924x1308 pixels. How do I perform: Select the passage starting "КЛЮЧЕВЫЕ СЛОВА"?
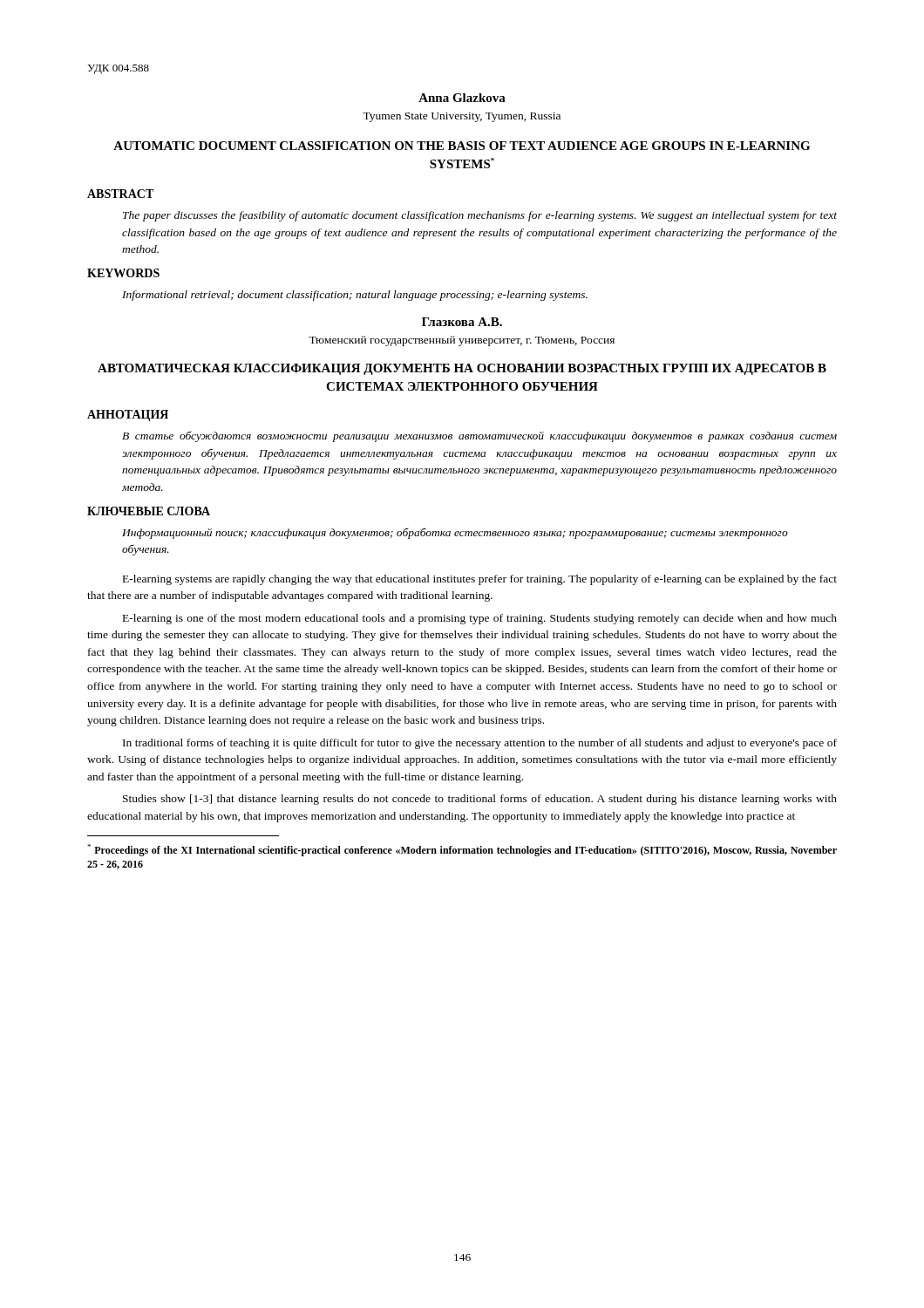pos(149,511)
